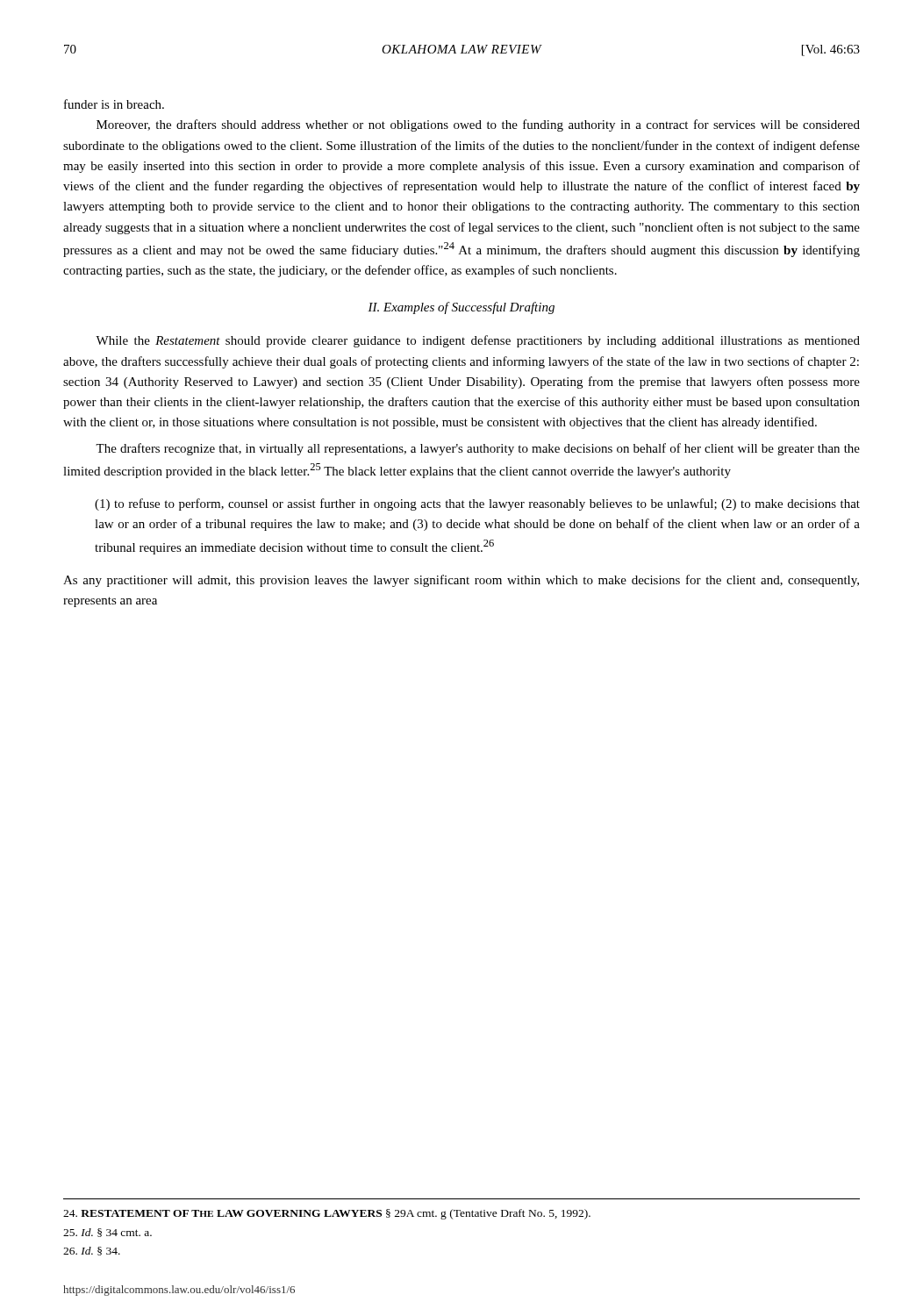Find the region starting "The drafters recognize that, in virtually all"
This screenshot has width=923, height=1316.
(x=462, y=460)
